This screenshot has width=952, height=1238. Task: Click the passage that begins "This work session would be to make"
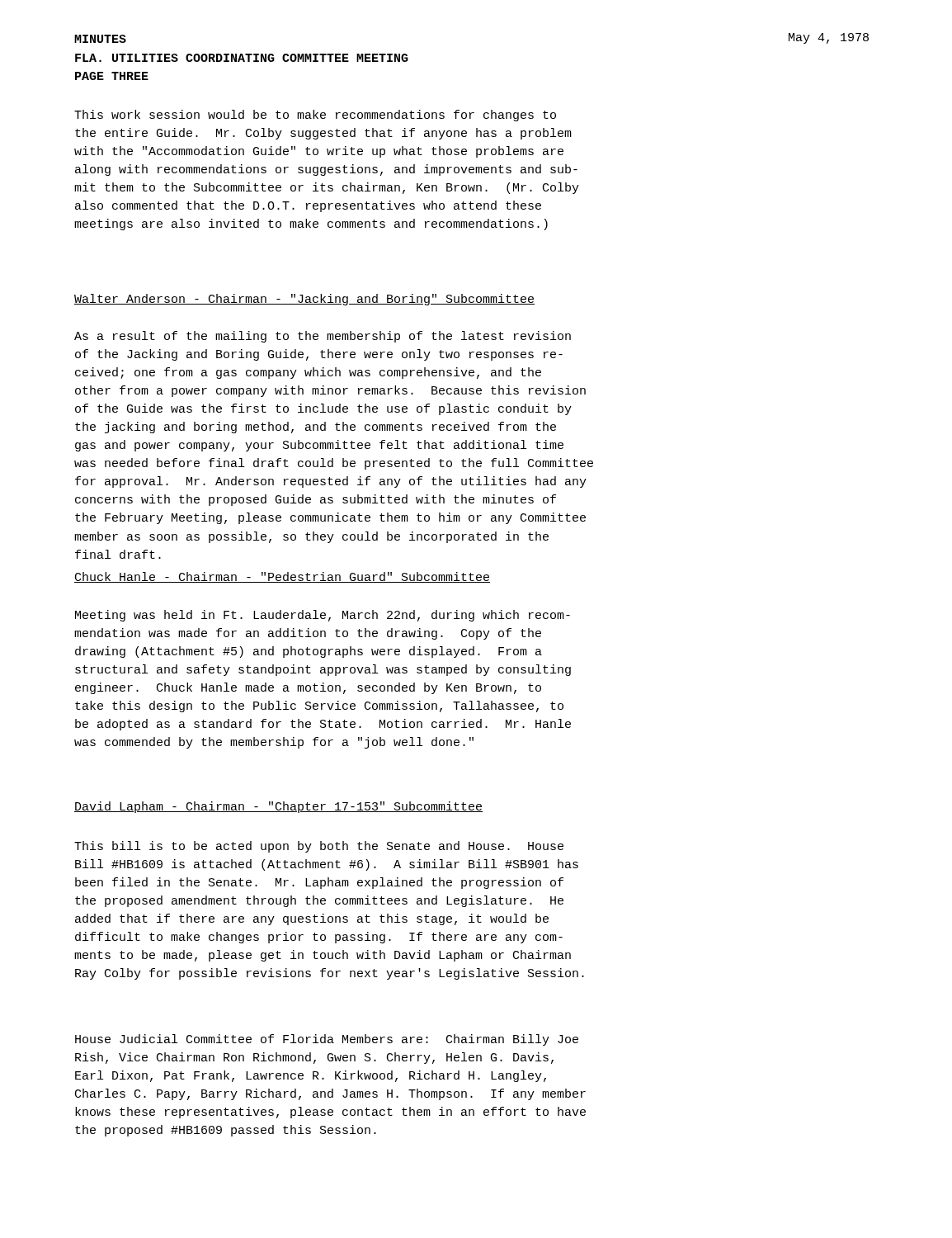click(x=327, y=171)
